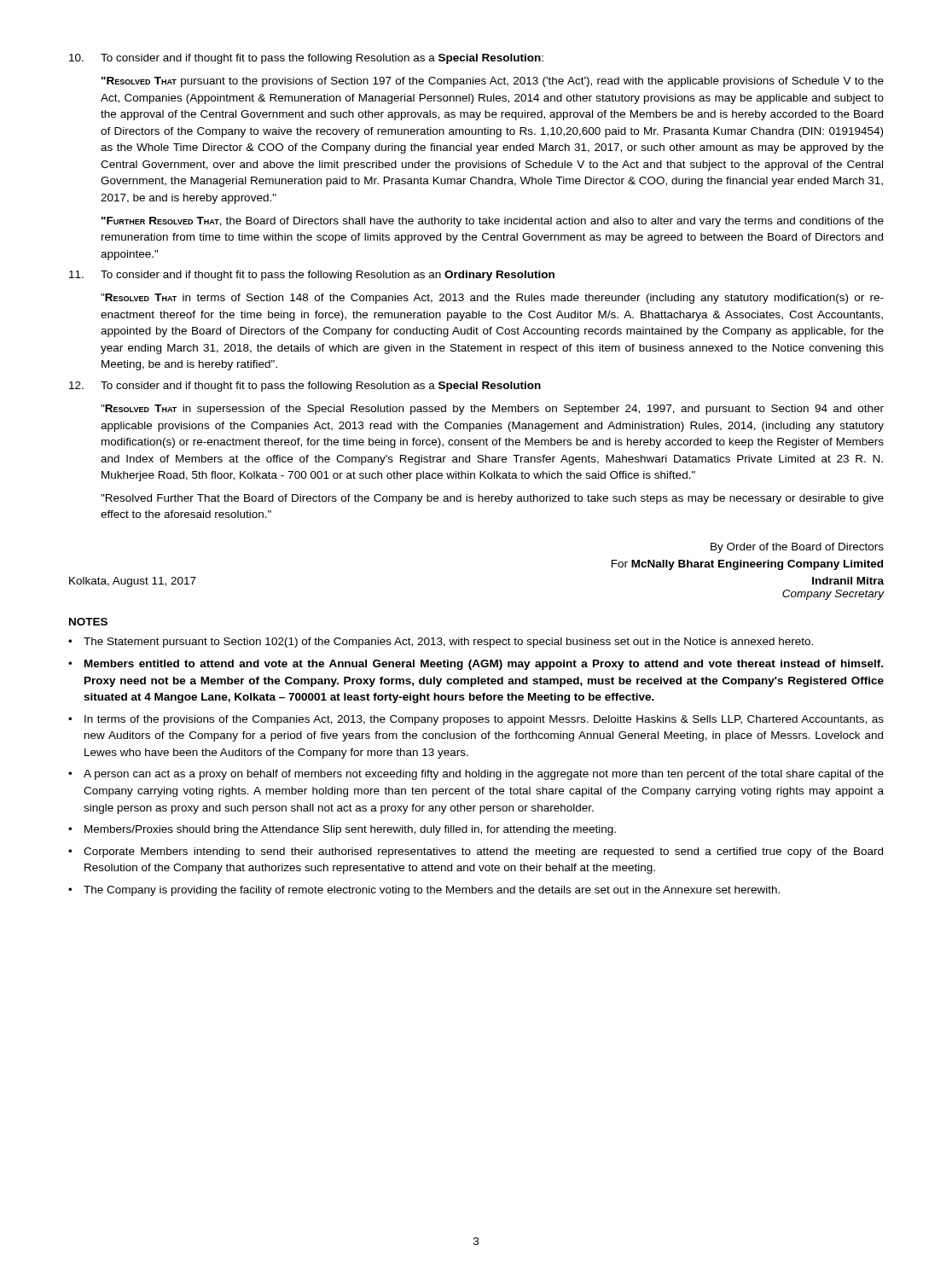Point to the region starting "• The Statement pursuant to Section"
The image size is (952, 1280).
coord(476,642)
